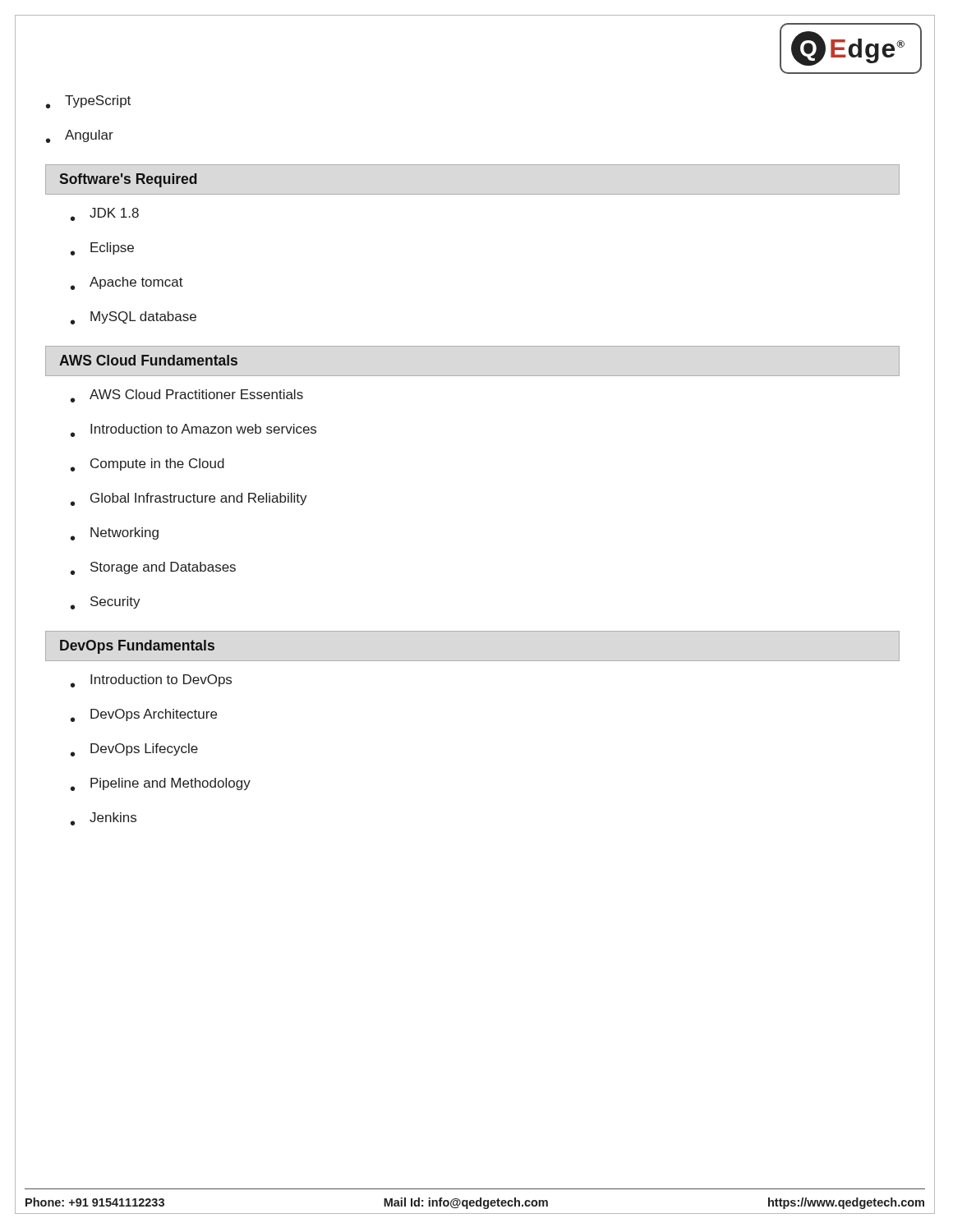This screenshot has width=953, height=1232.
Task: Click the passage that begins "• Compute in"
Action: (x=147, y=467)
